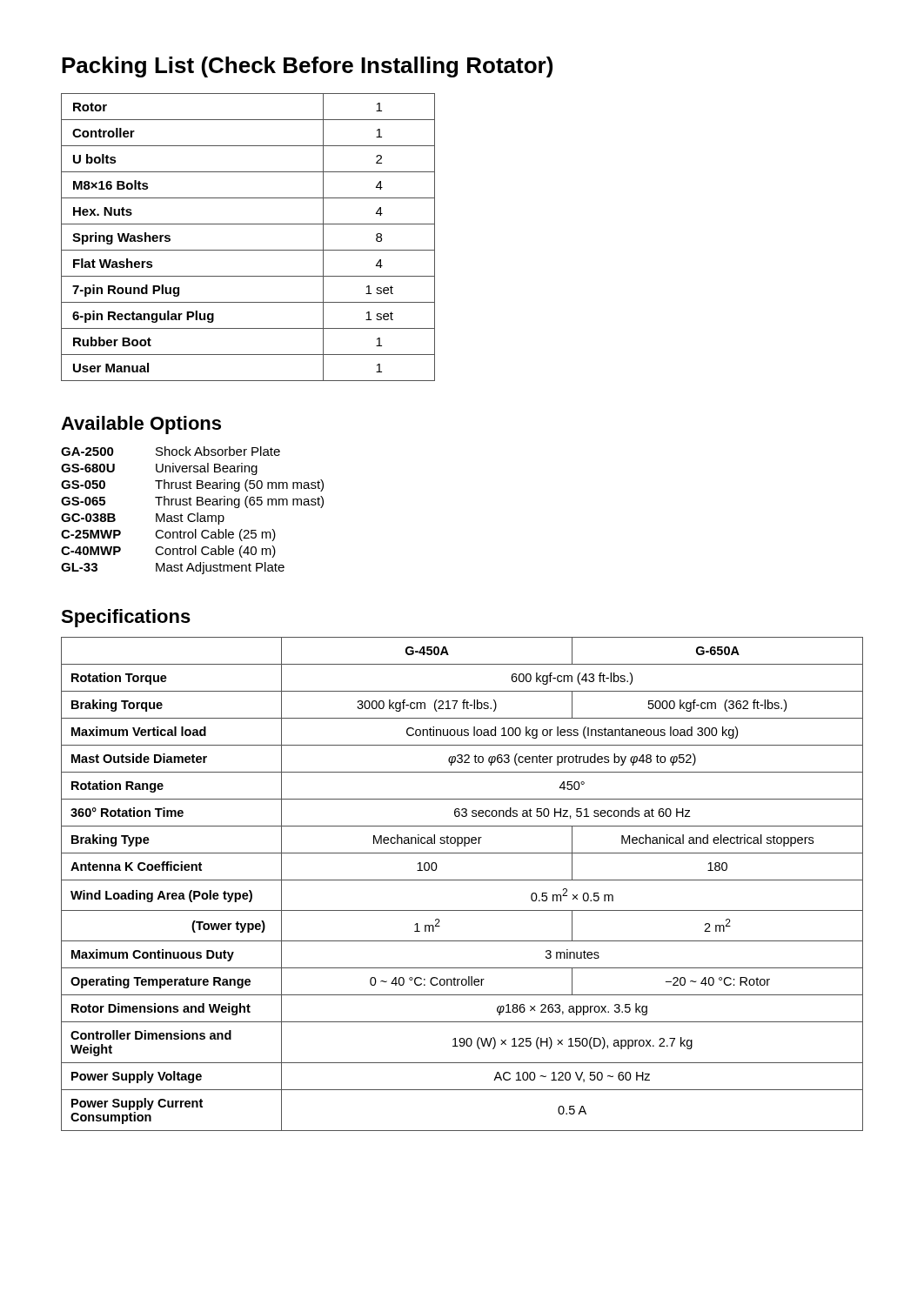Locate the text starting "Control Cable (40 m)"
Screen dimensions: 1305x924
[x=215, y=550]
